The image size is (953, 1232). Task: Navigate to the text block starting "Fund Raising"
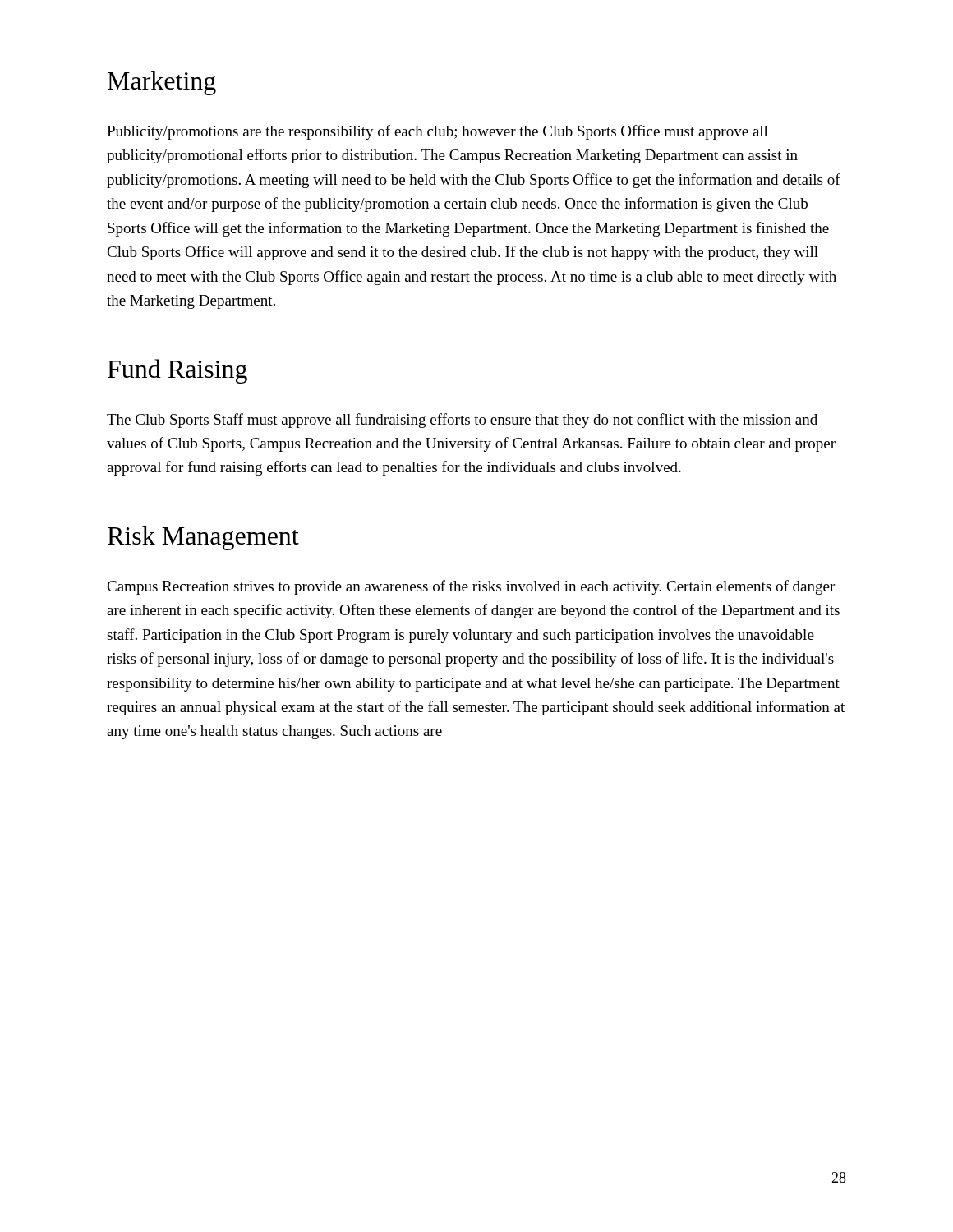[x=177, y=368]
